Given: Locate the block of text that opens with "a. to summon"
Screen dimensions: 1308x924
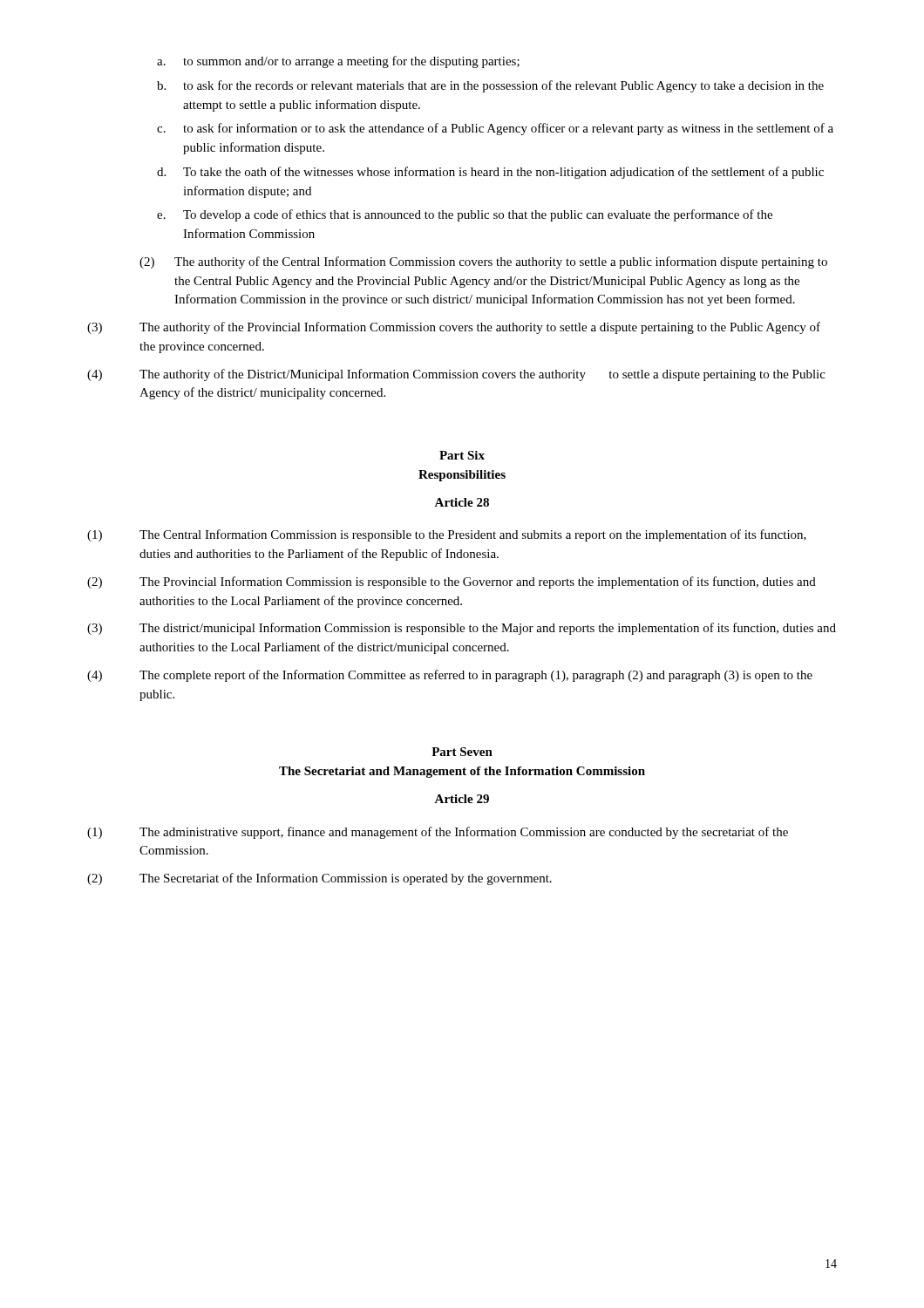Looking at the screenshot, I should 497,62.
